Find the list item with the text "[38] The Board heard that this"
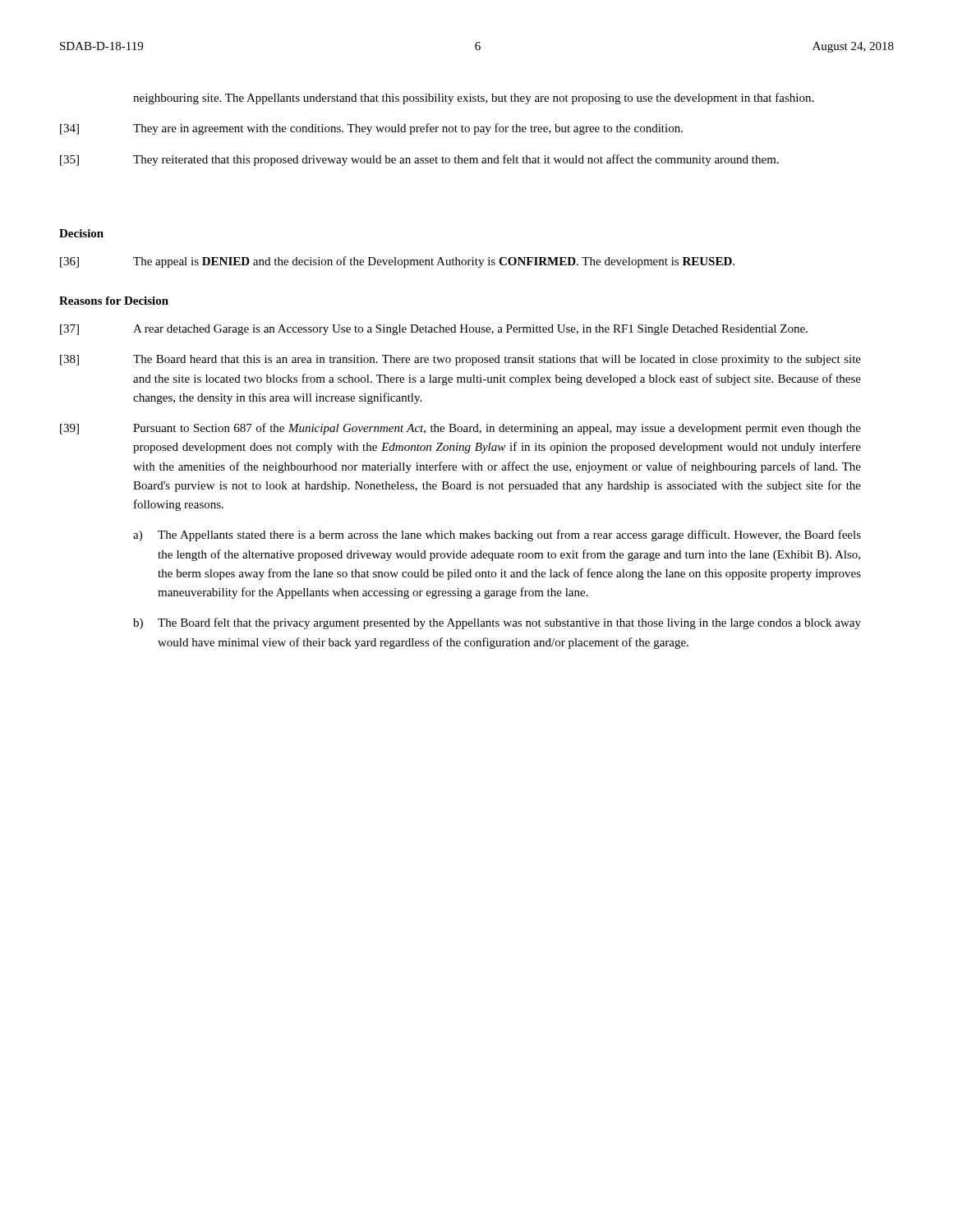This screenshot has height=1232, width=953. click(460, 379)
